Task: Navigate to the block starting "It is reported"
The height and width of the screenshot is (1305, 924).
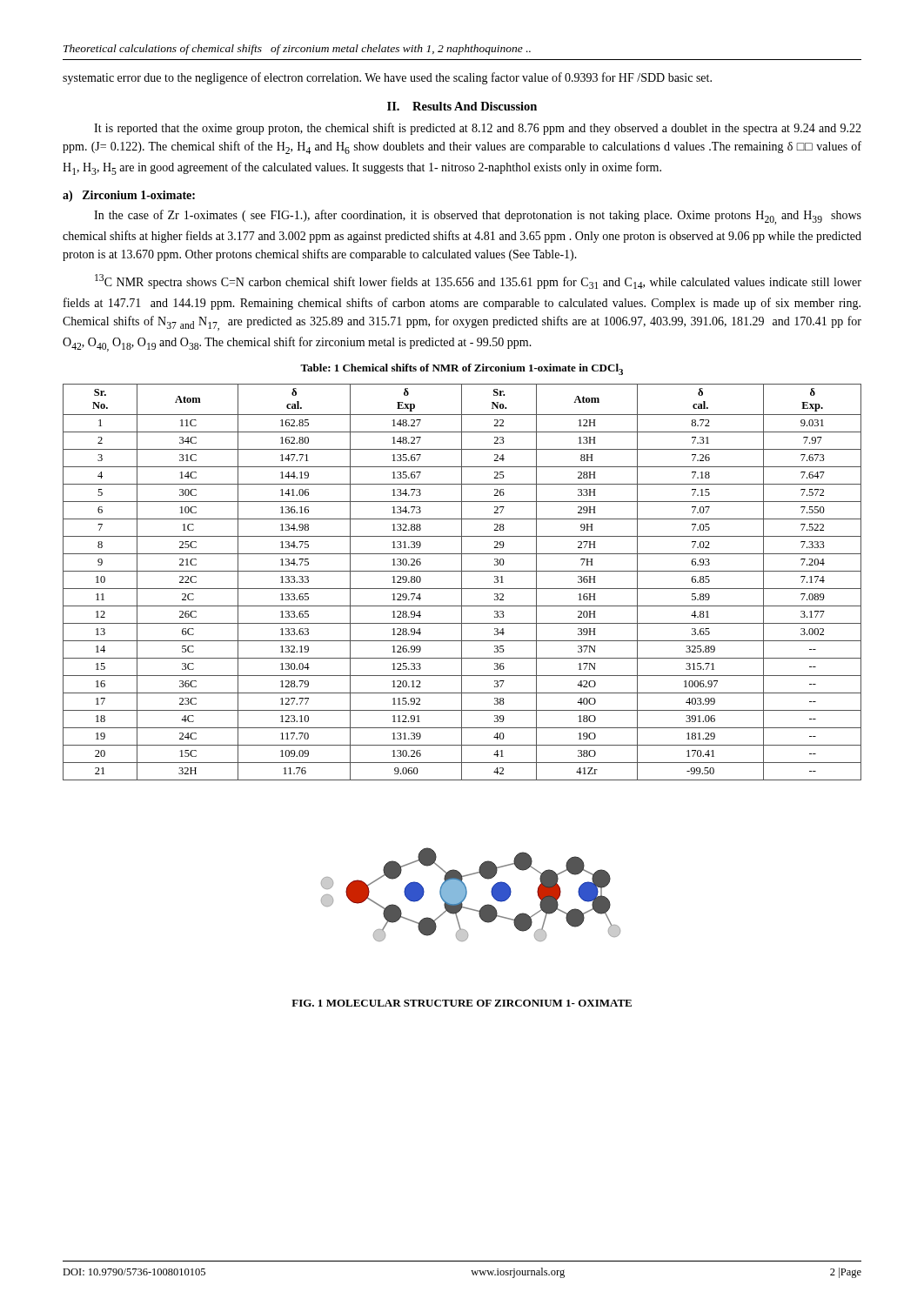Action: (x=462, y=150)
